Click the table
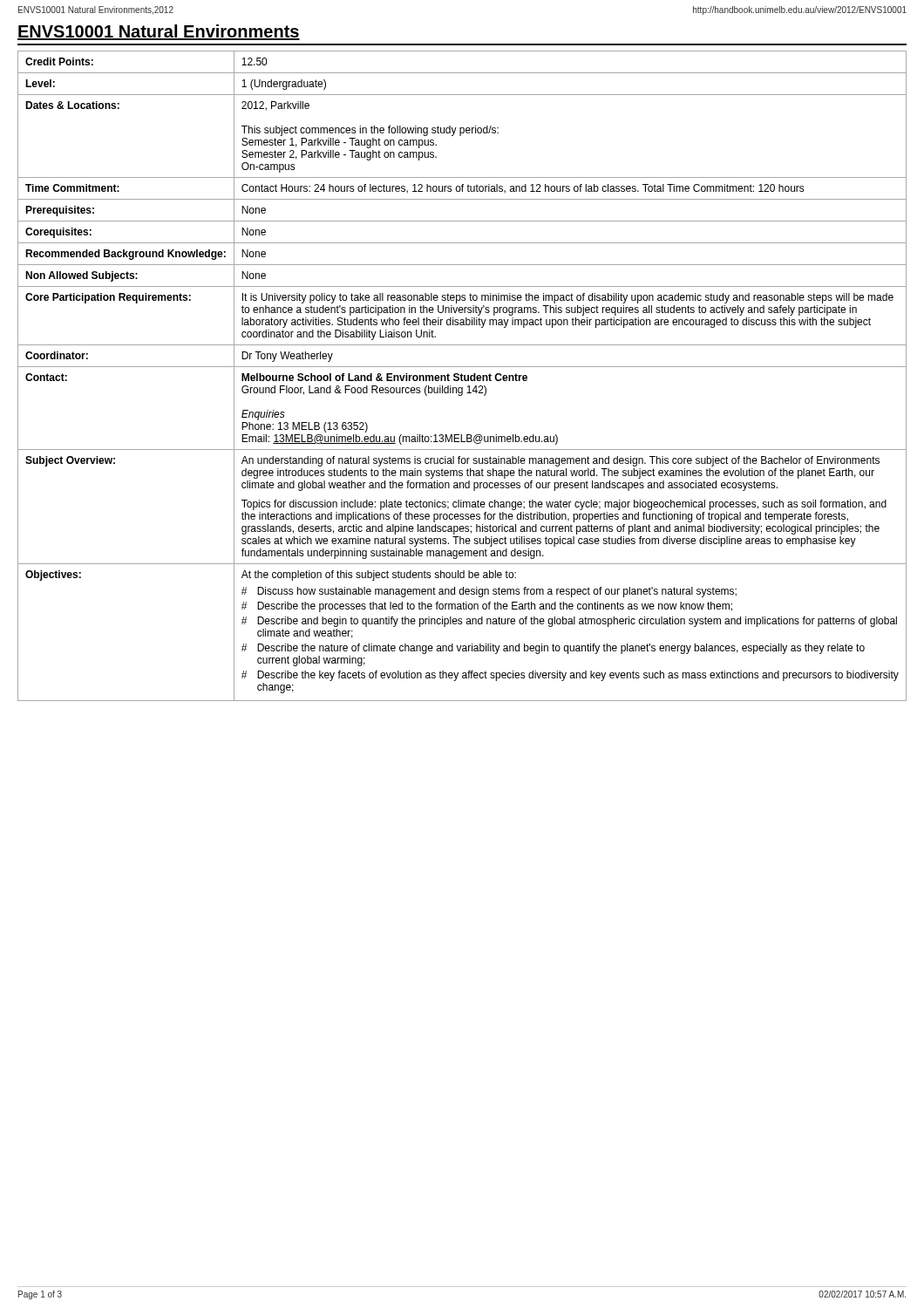Viewport: 924px width, 1308px height. click(x=462, y=376)
